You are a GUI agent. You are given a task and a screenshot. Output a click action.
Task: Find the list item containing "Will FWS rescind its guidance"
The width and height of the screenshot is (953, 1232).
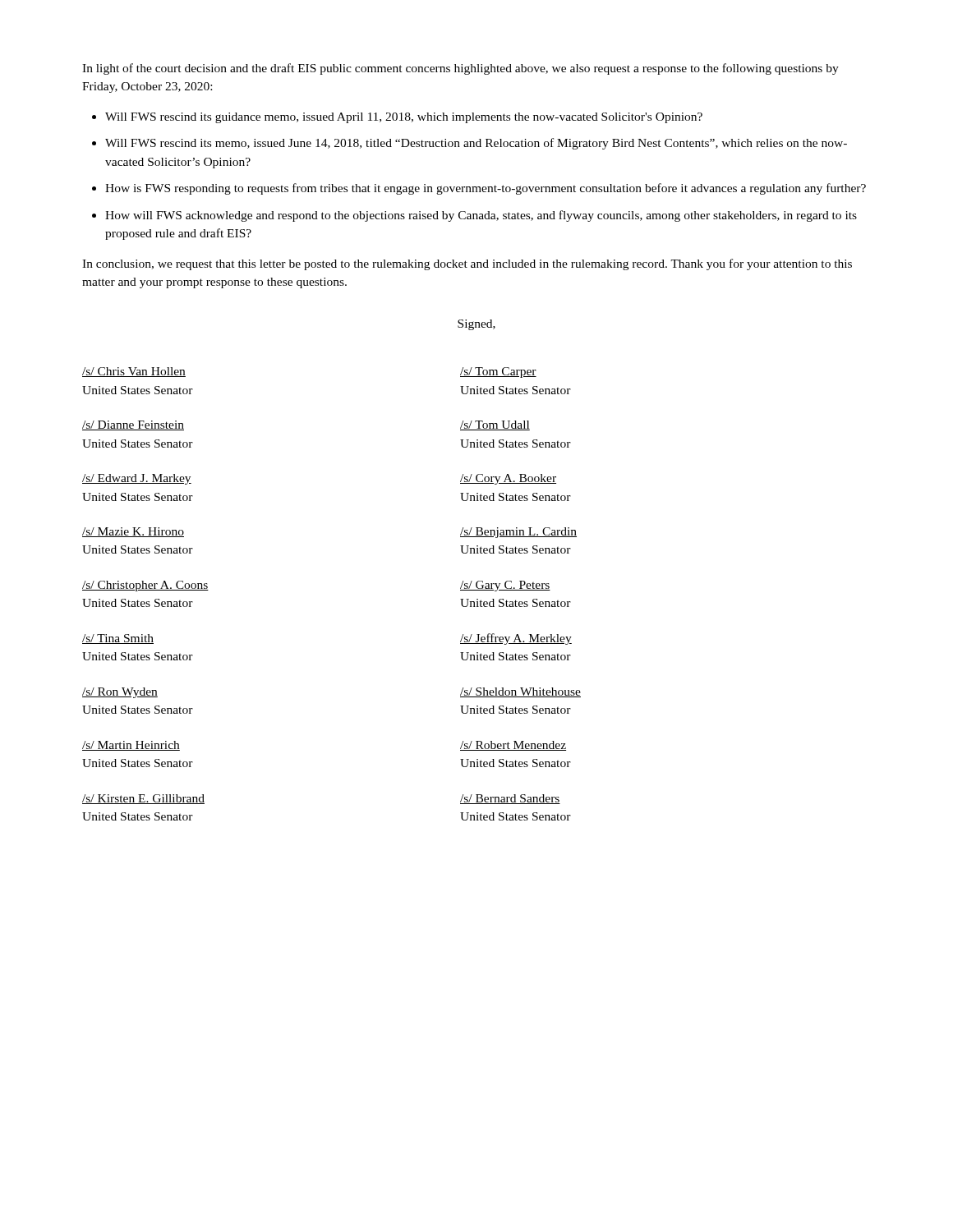404,116
